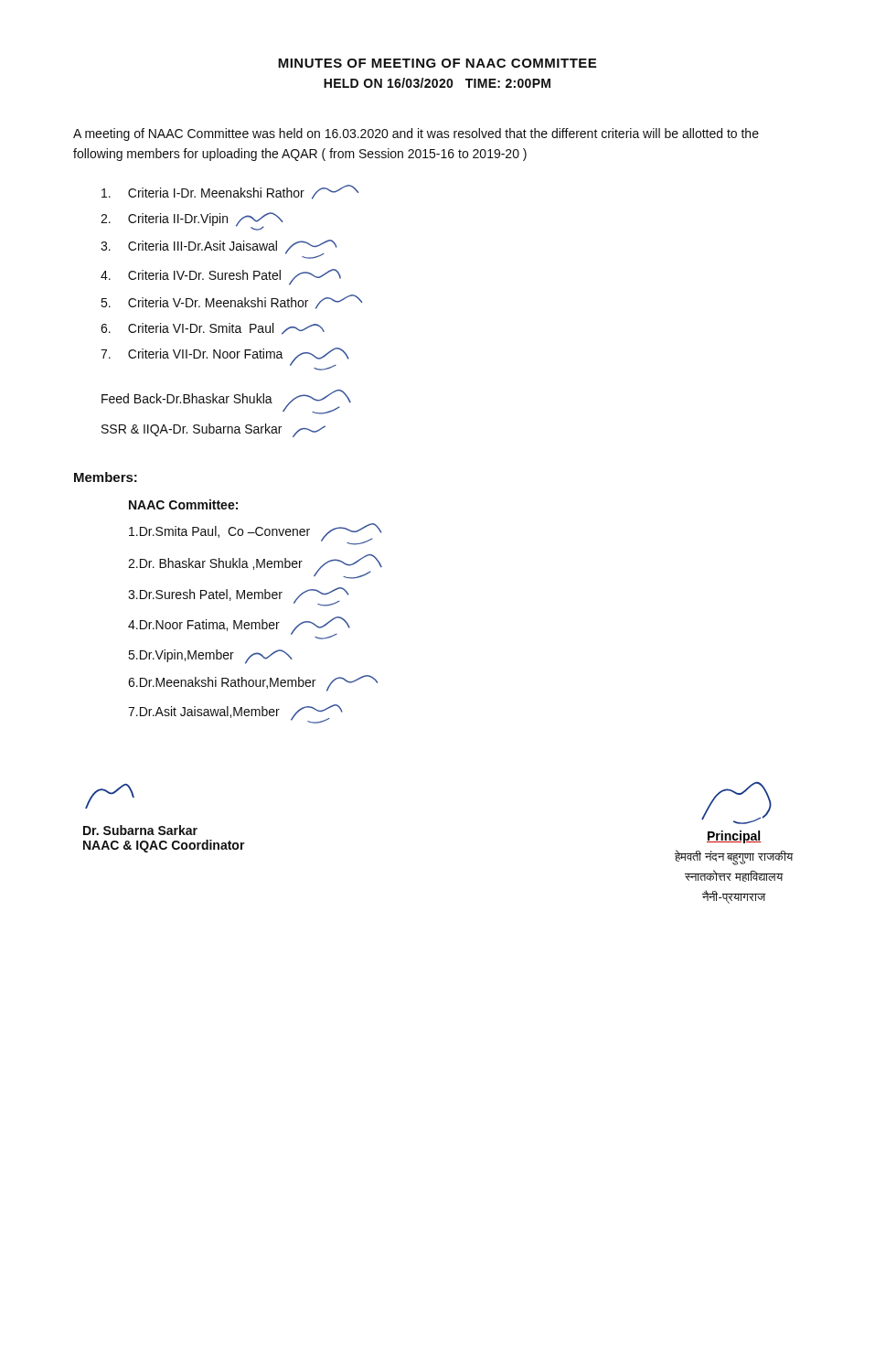Click where it says "7. Criteria VII-Dr. Noor Fatima"

click(x=225, y=359)
